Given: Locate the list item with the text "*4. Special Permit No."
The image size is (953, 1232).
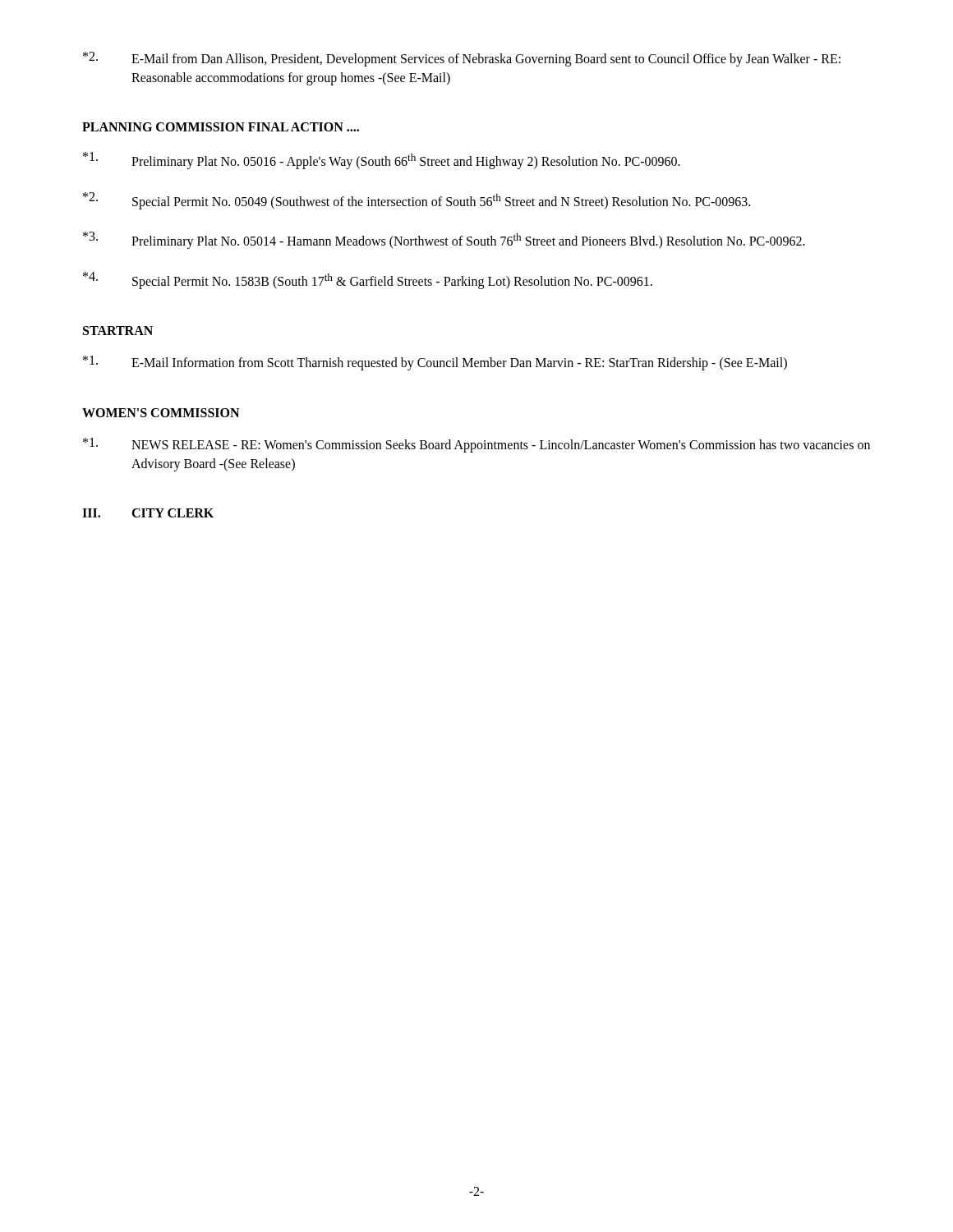Looking at the screenshot, I should coord(476,280).
